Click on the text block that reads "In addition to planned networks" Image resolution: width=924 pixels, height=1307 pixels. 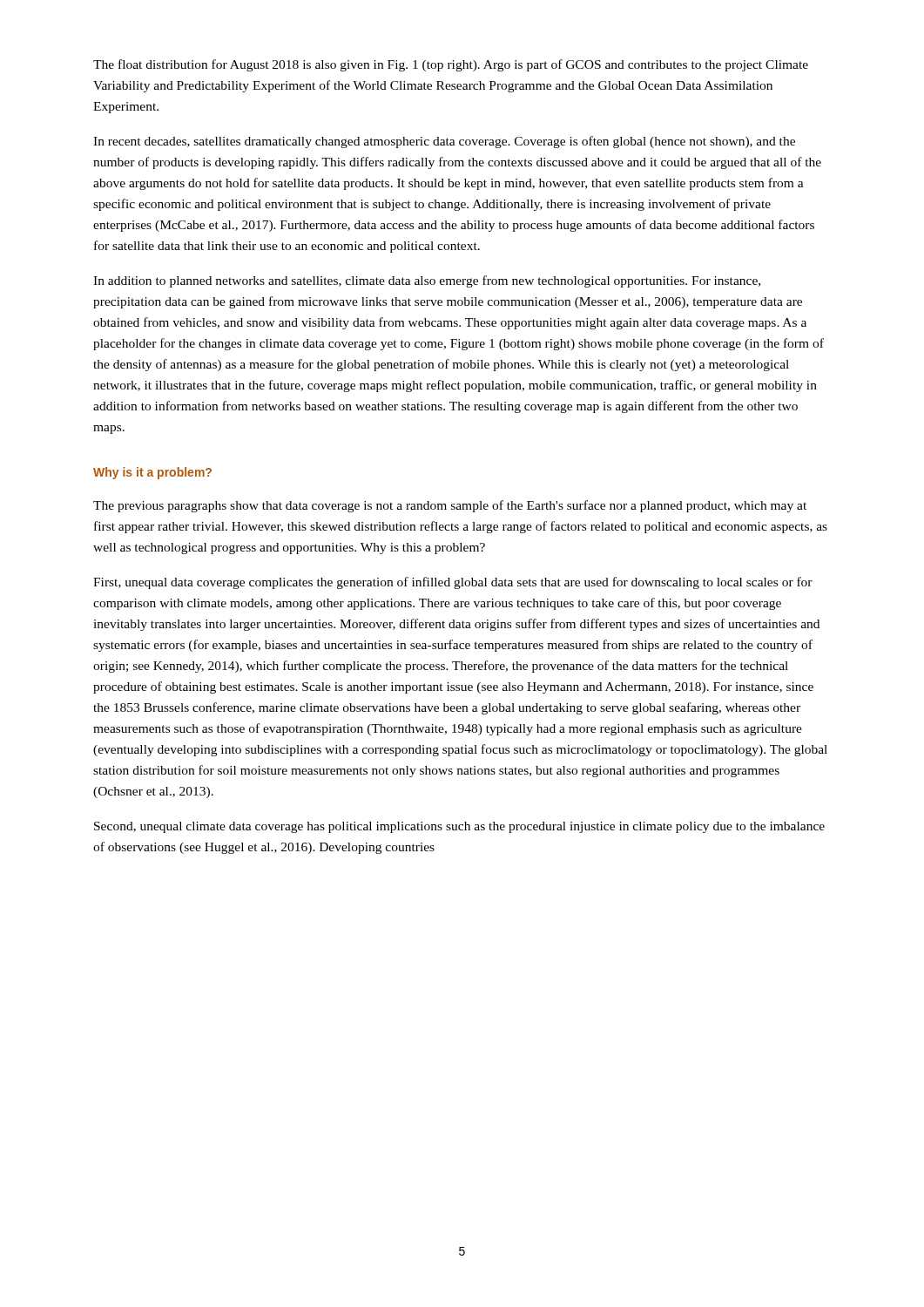point(462,354)
